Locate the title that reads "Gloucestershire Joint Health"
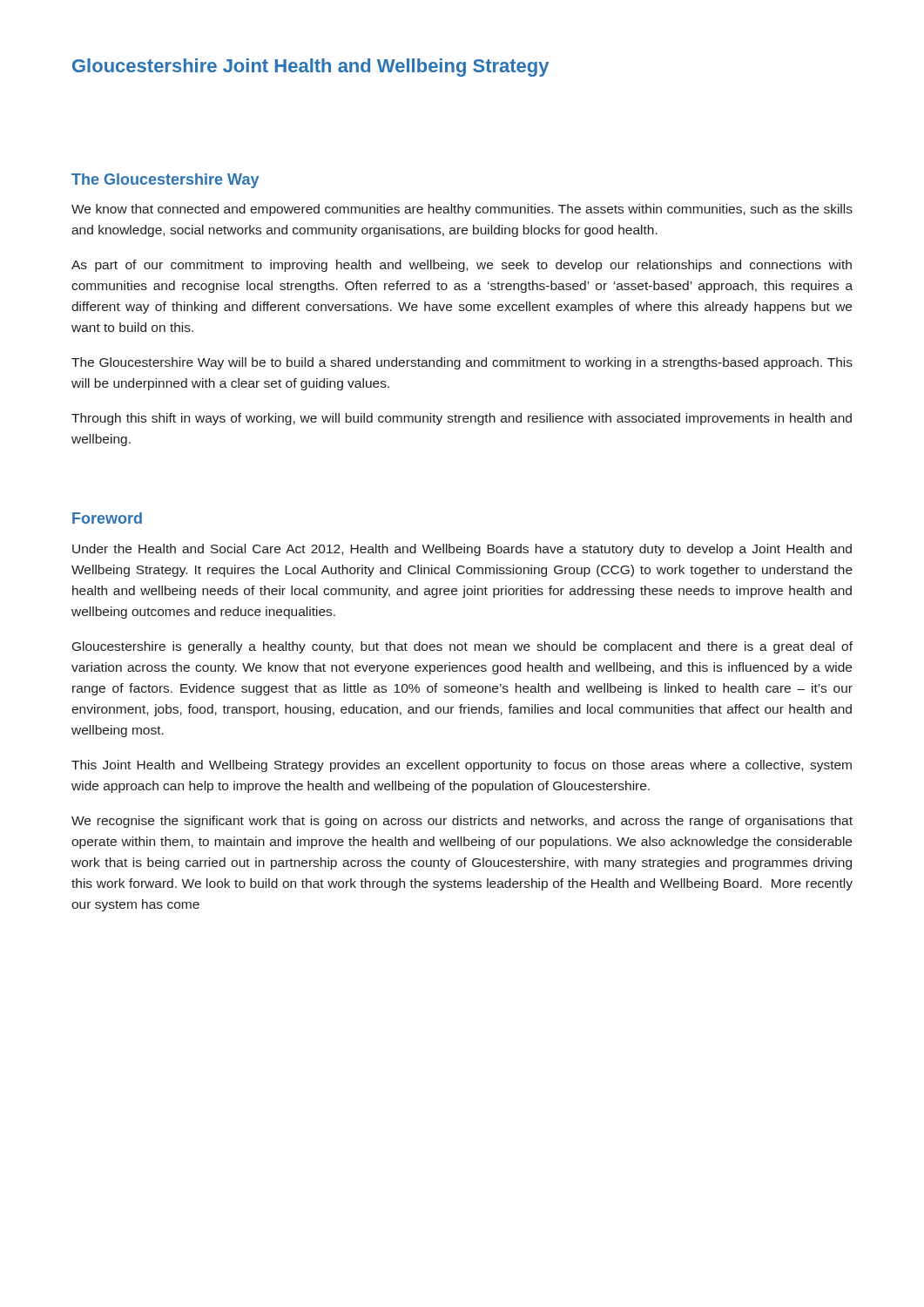The height and width of the screenshot is (1307, 924). 310,66
